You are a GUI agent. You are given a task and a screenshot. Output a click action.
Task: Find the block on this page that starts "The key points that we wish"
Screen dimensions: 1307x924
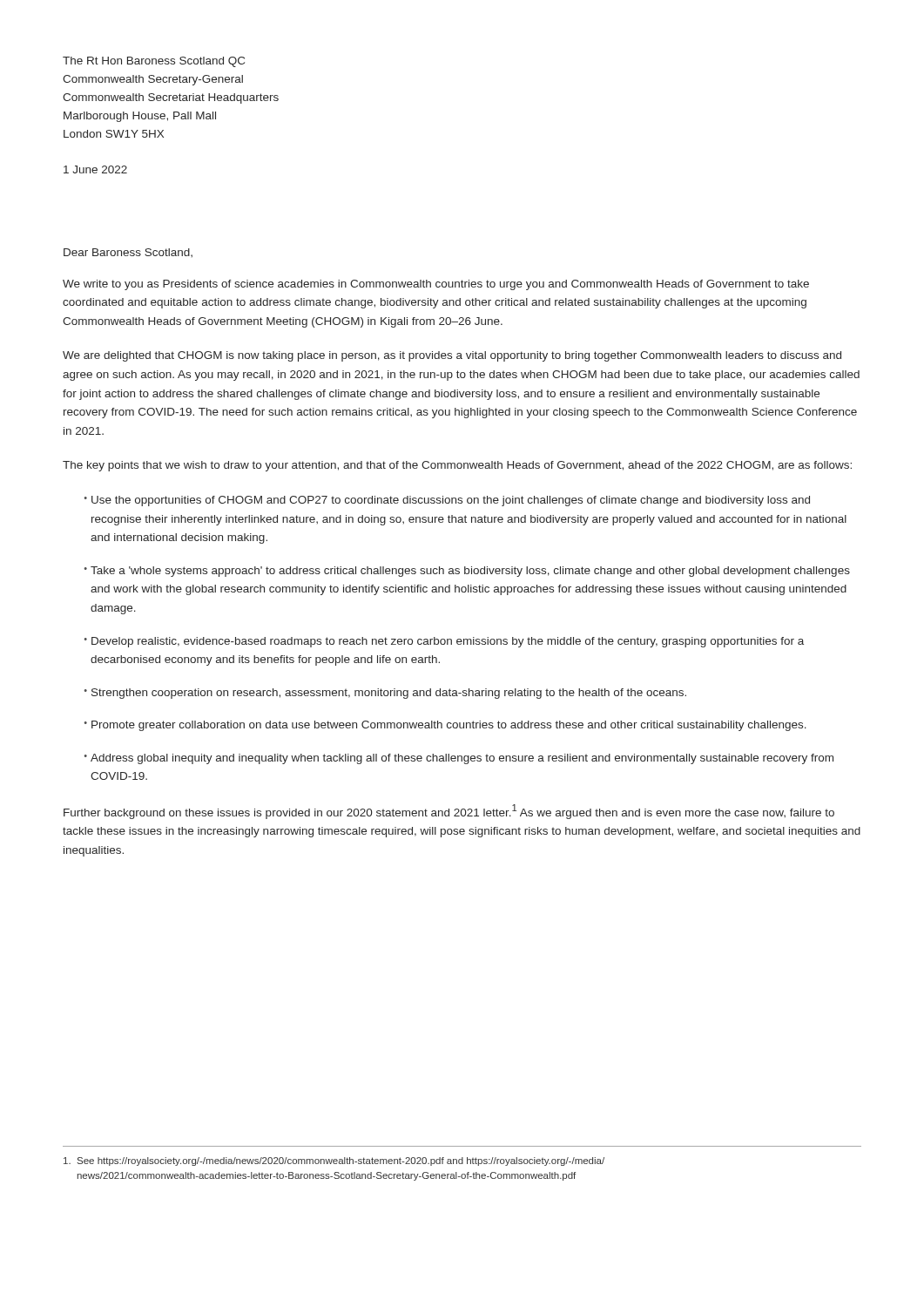(x=458, y=465)
